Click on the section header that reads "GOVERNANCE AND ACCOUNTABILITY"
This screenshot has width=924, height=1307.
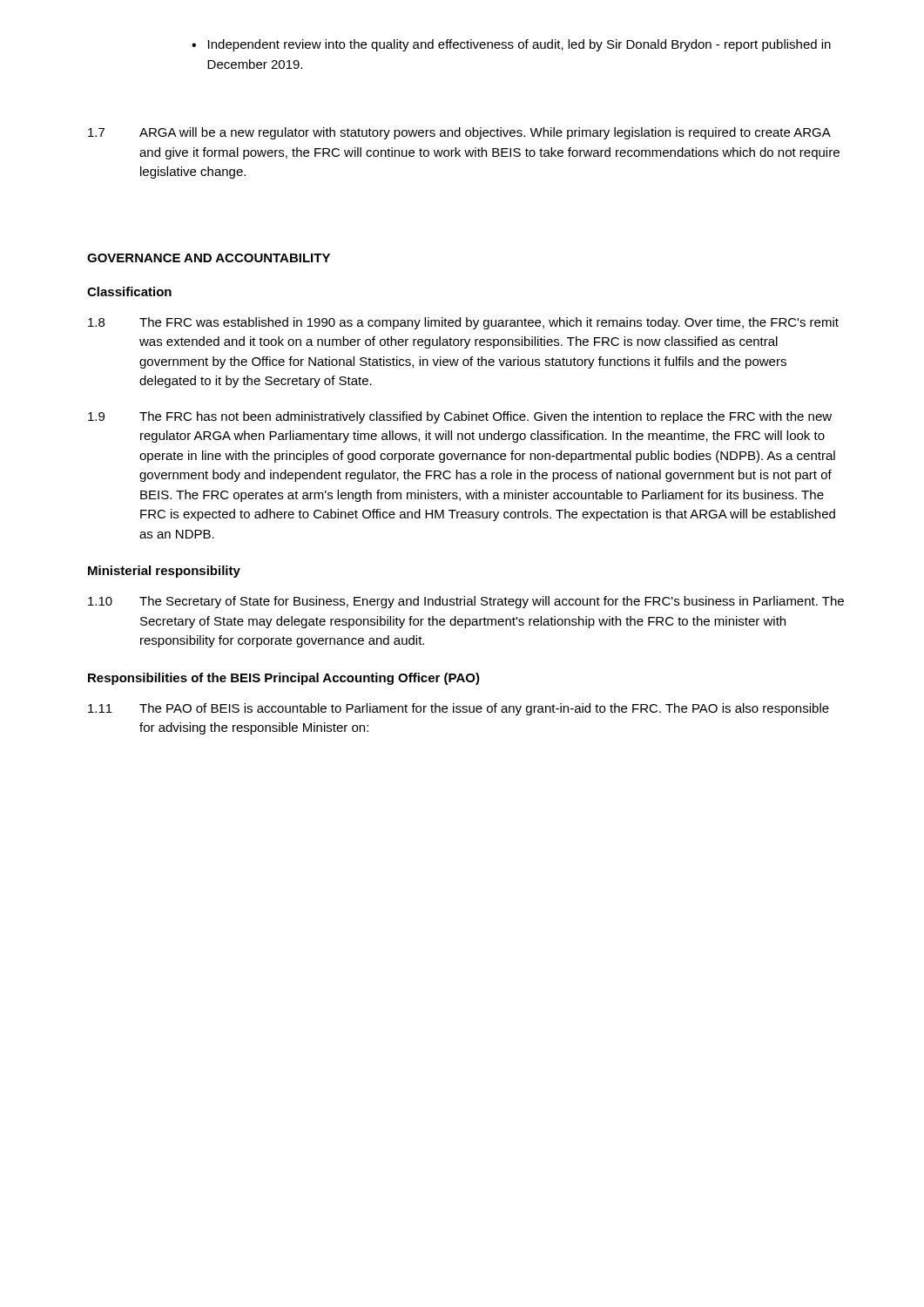[x=209, y=257]
